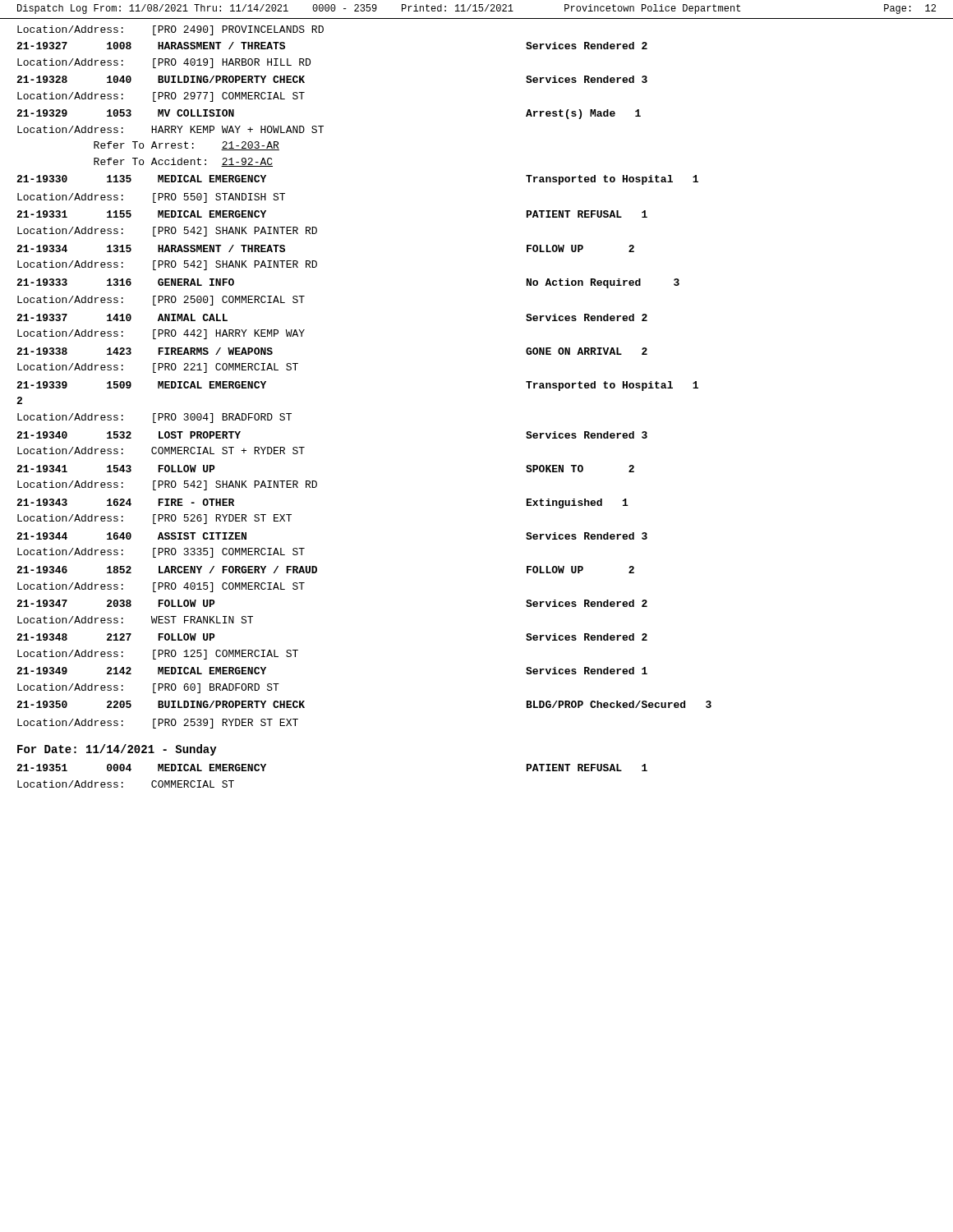Image resolution: width=953 pixels, height=1232 pixels.
Task: Locate the text starting "21-19339 1509 MEDICAL EMERGENCY Transported to Hospital 1"
Action: click(39, 386)
